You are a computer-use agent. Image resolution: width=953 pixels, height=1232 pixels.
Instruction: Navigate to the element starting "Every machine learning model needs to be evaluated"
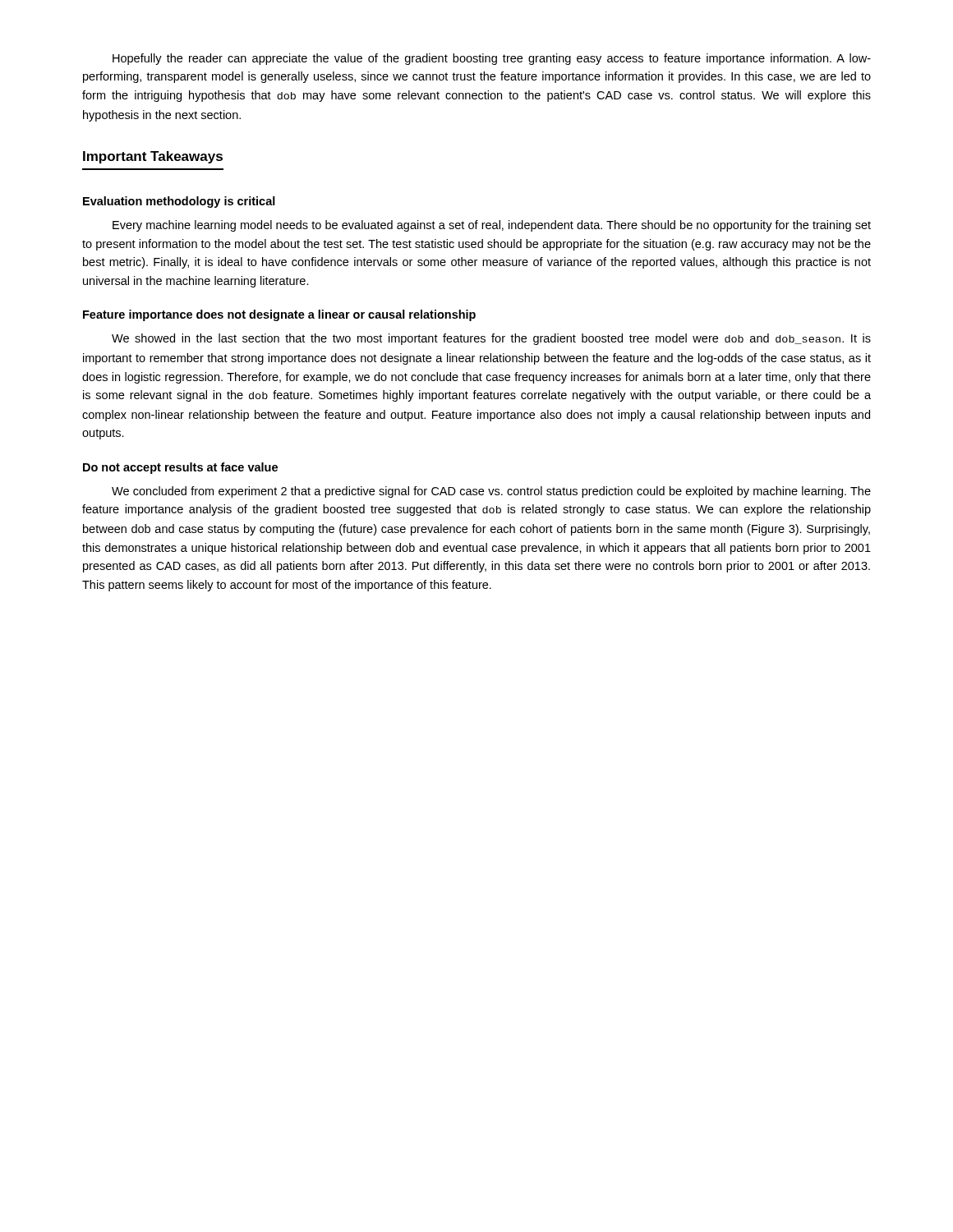[x=476, y=253]
